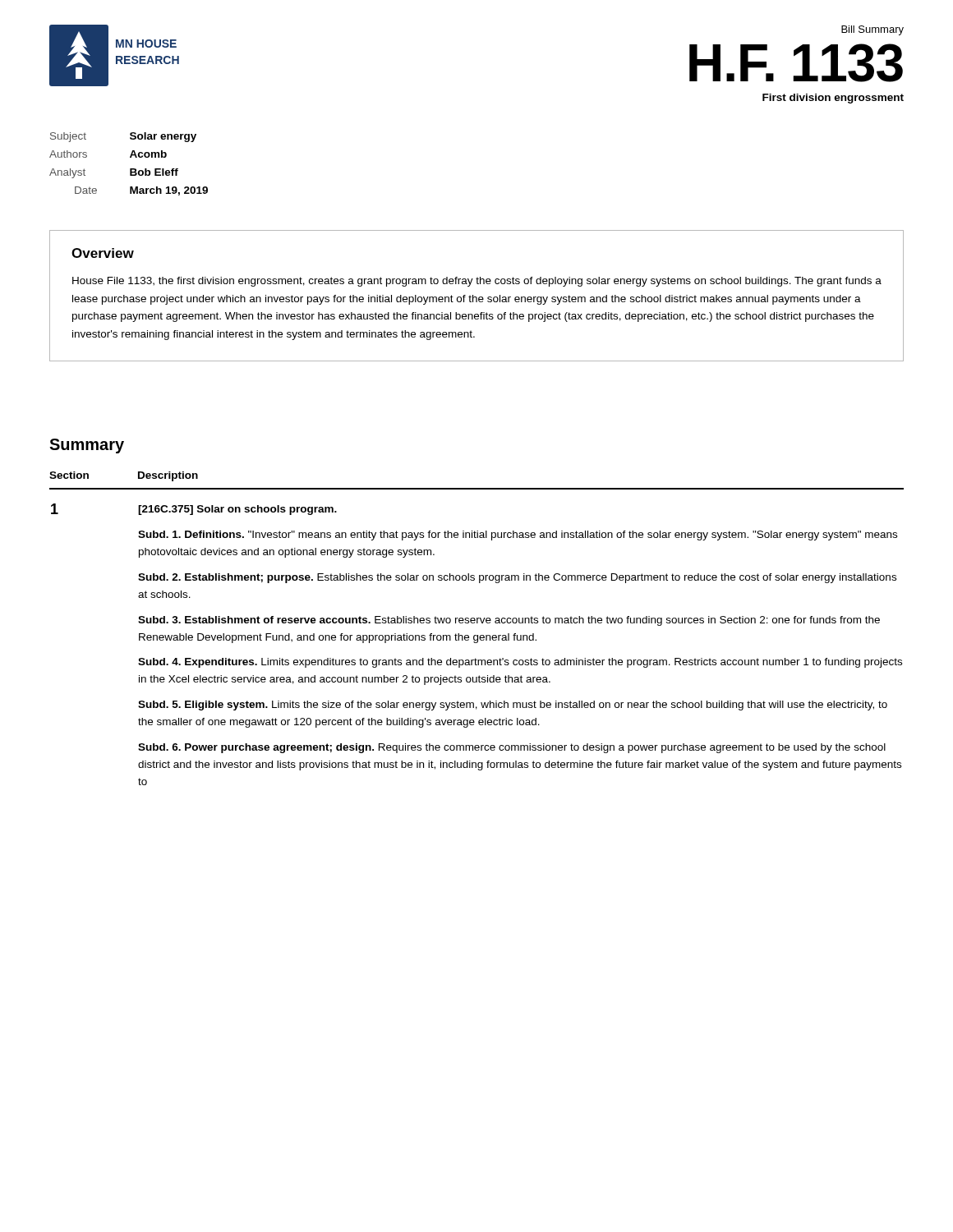Click on the table containing "Description"

pyautogui.click(x=476, y=633)
